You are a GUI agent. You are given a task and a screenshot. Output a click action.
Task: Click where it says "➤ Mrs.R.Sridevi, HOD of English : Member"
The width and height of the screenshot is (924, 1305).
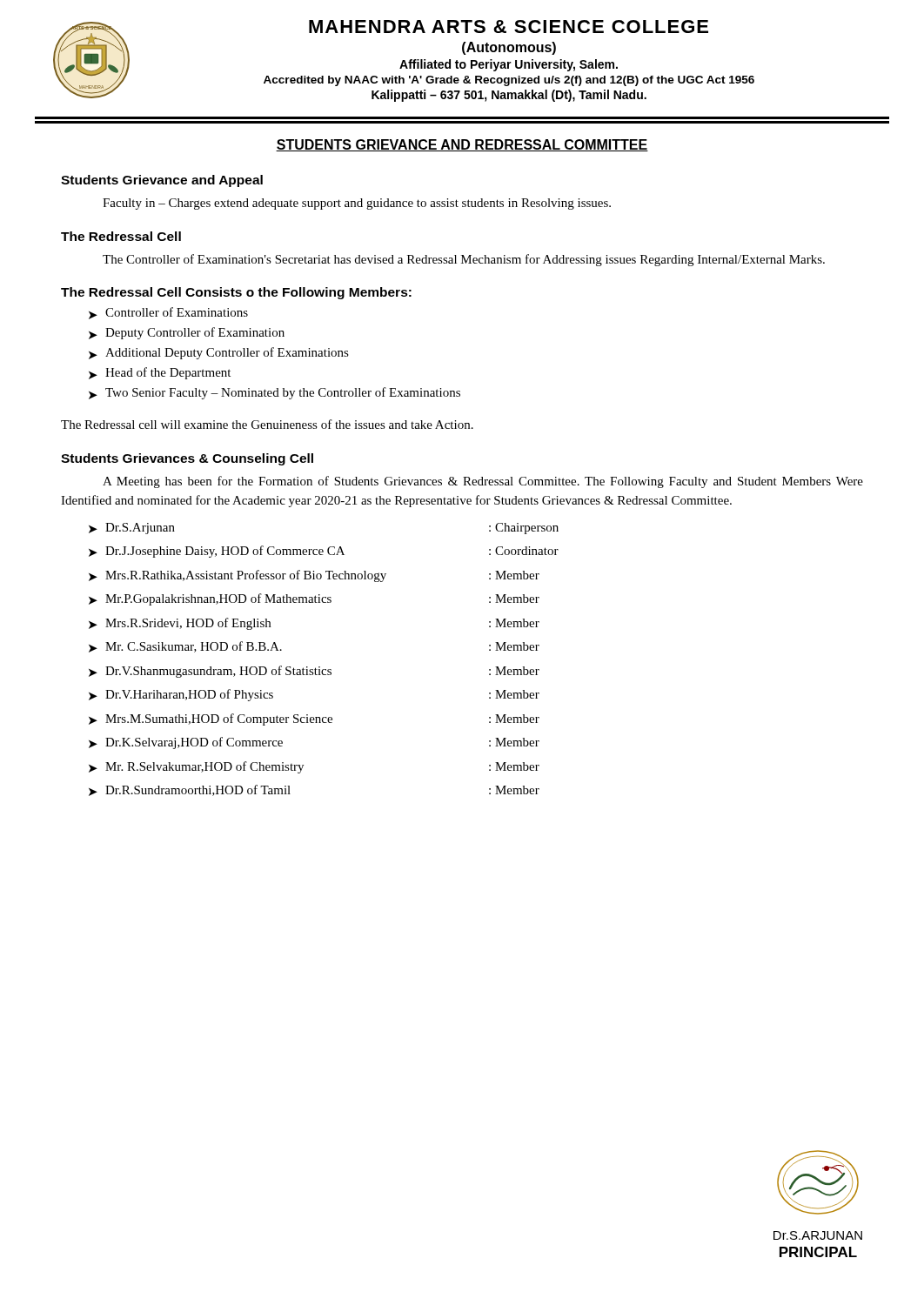tap(170, 622)
